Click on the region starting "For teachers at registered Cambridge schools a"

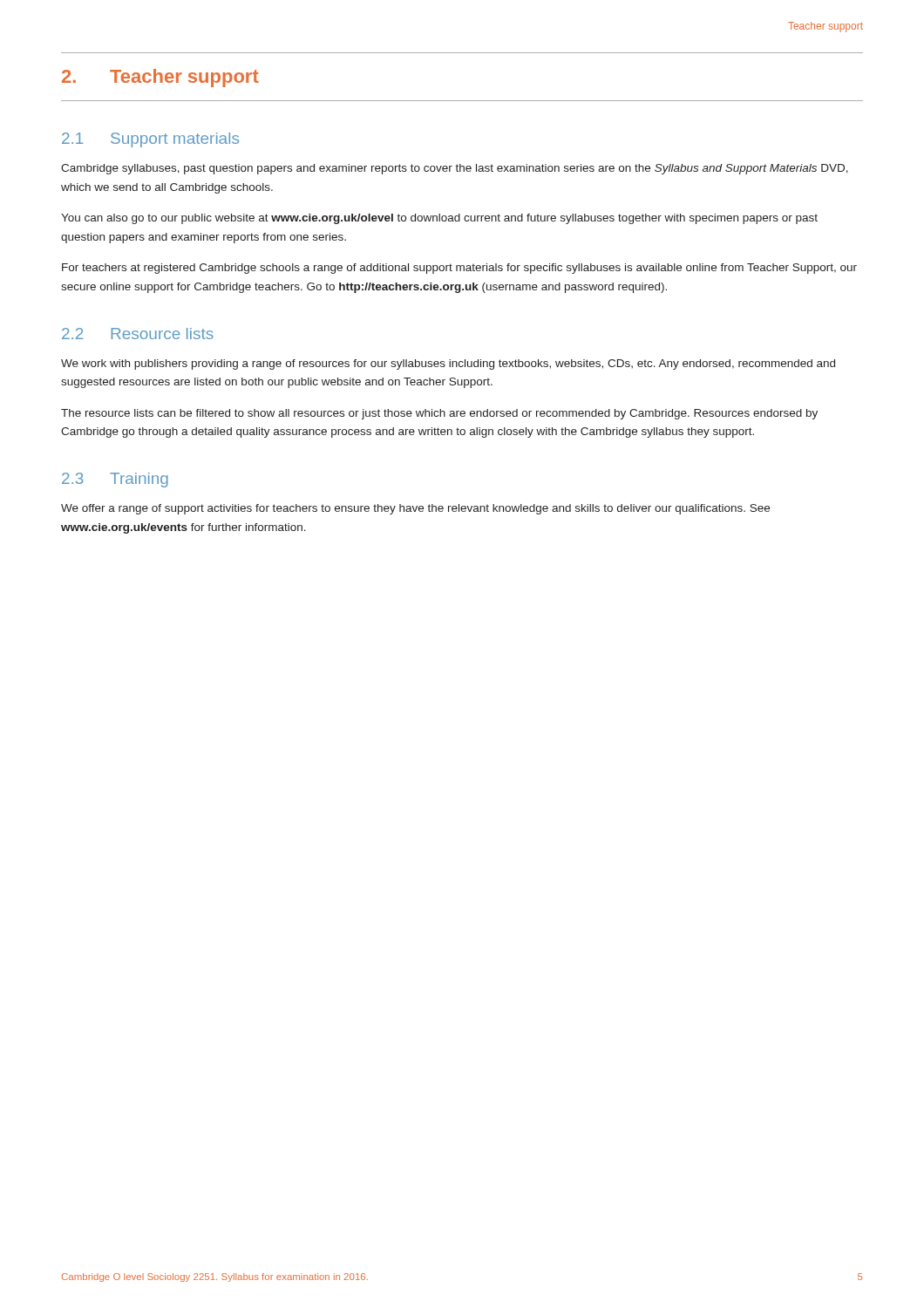pos(459,277)
